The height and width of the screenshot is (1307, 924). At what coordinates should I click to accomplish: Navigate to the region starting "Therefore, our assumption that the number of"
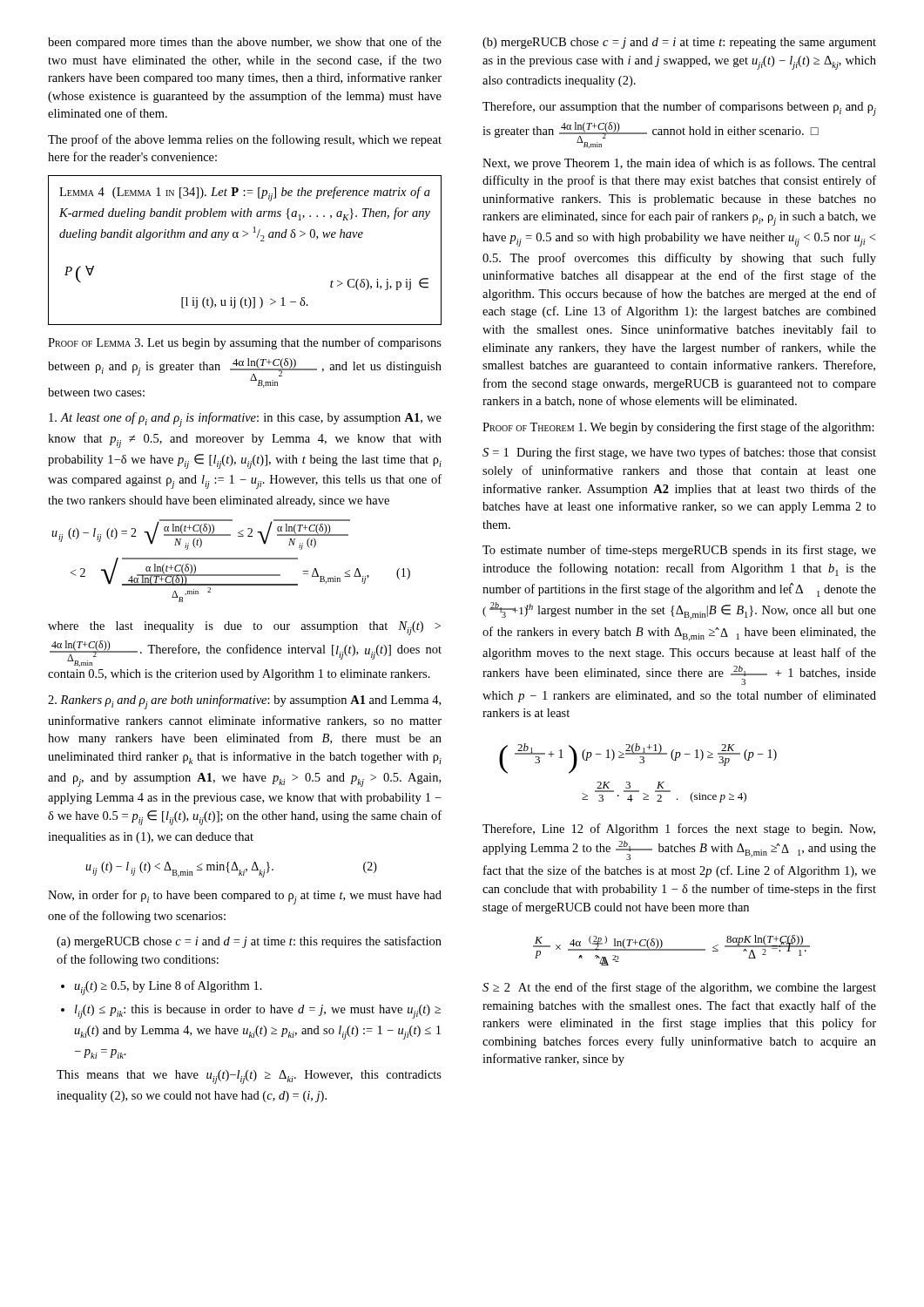(x=679, y=122)
